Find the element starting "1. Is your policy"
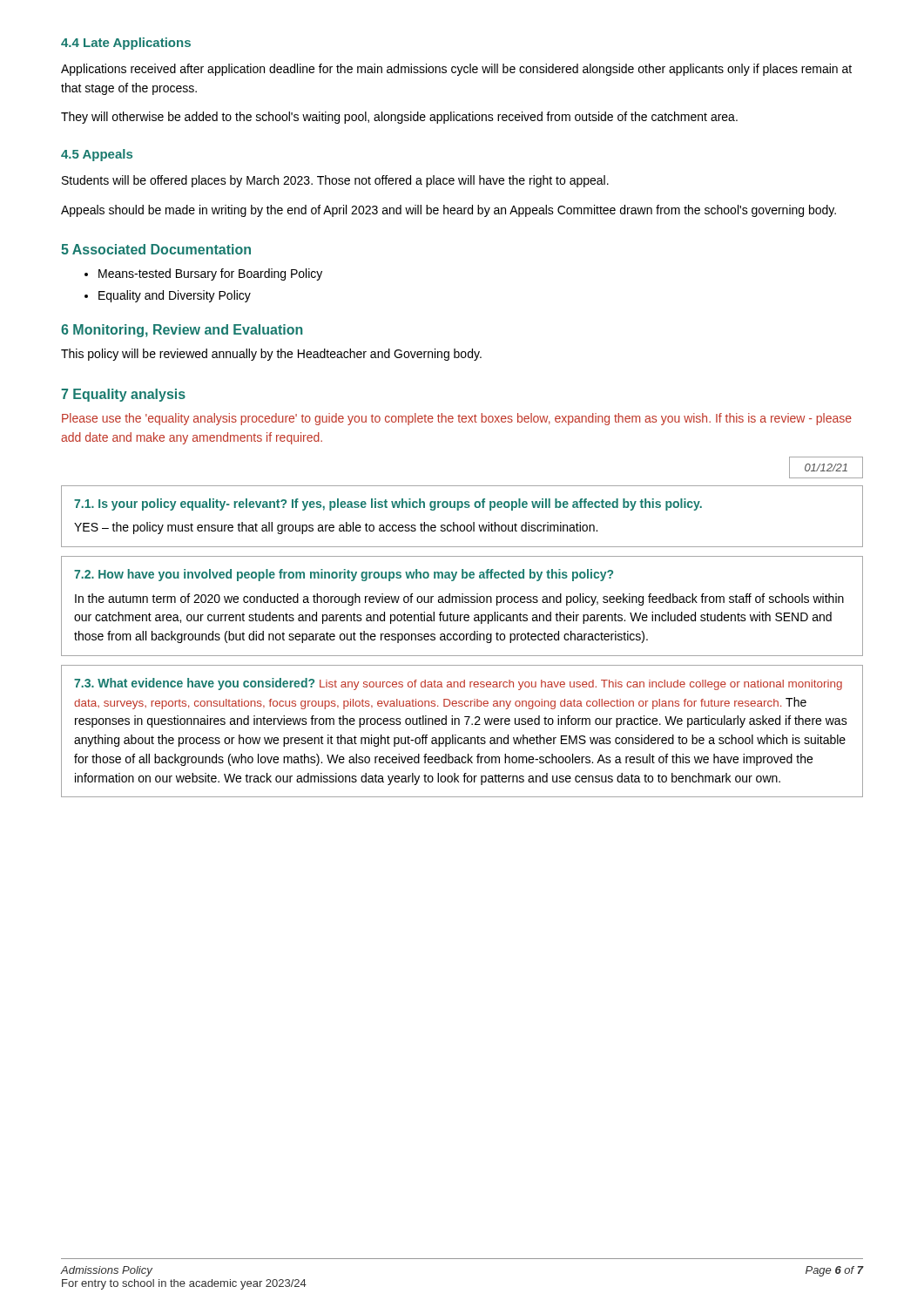924x1307 pixels. point(462,514)
